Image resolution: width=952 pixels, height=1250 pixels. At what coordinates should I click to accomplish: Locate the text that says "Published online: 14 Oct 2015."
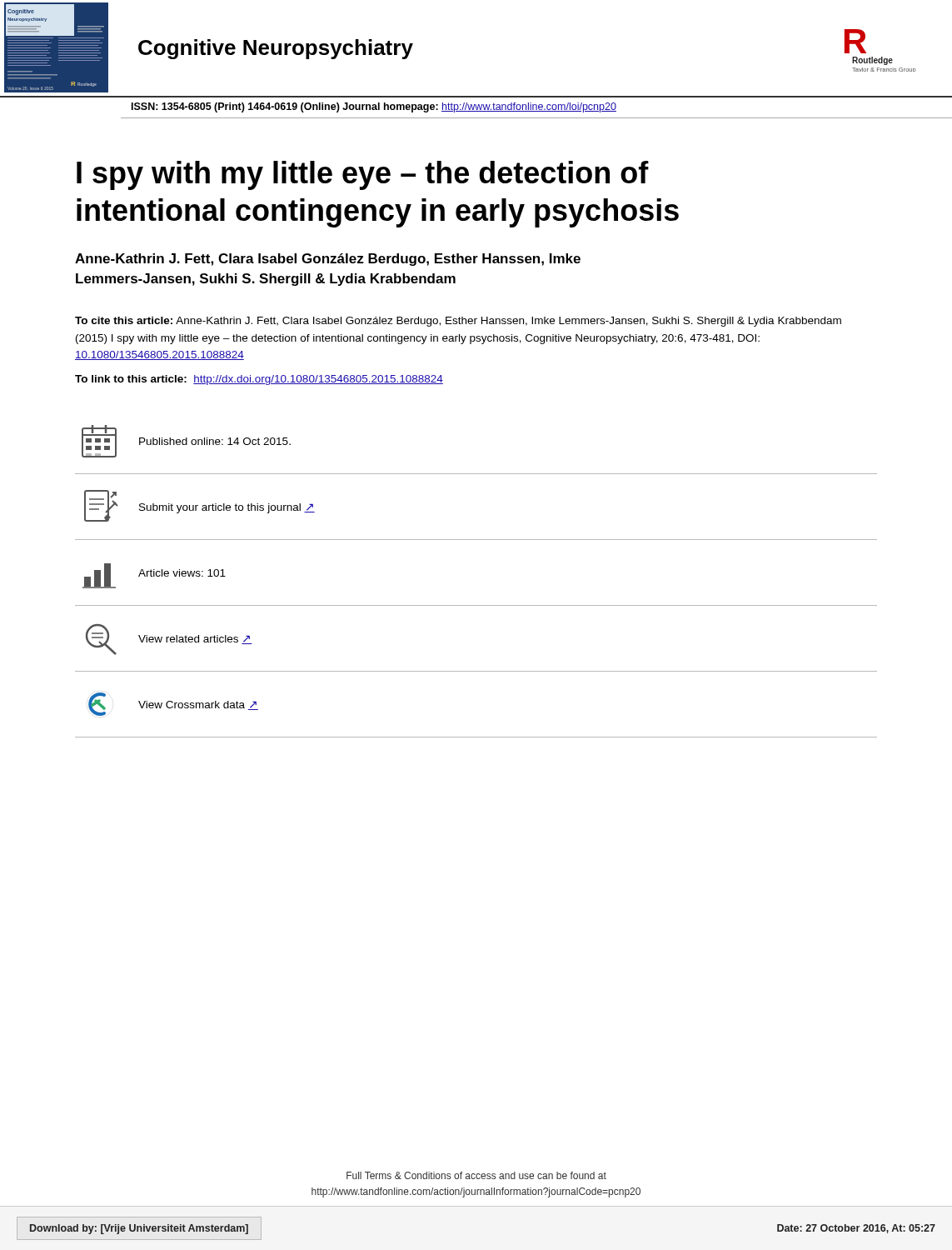click(x=215, y=441)
